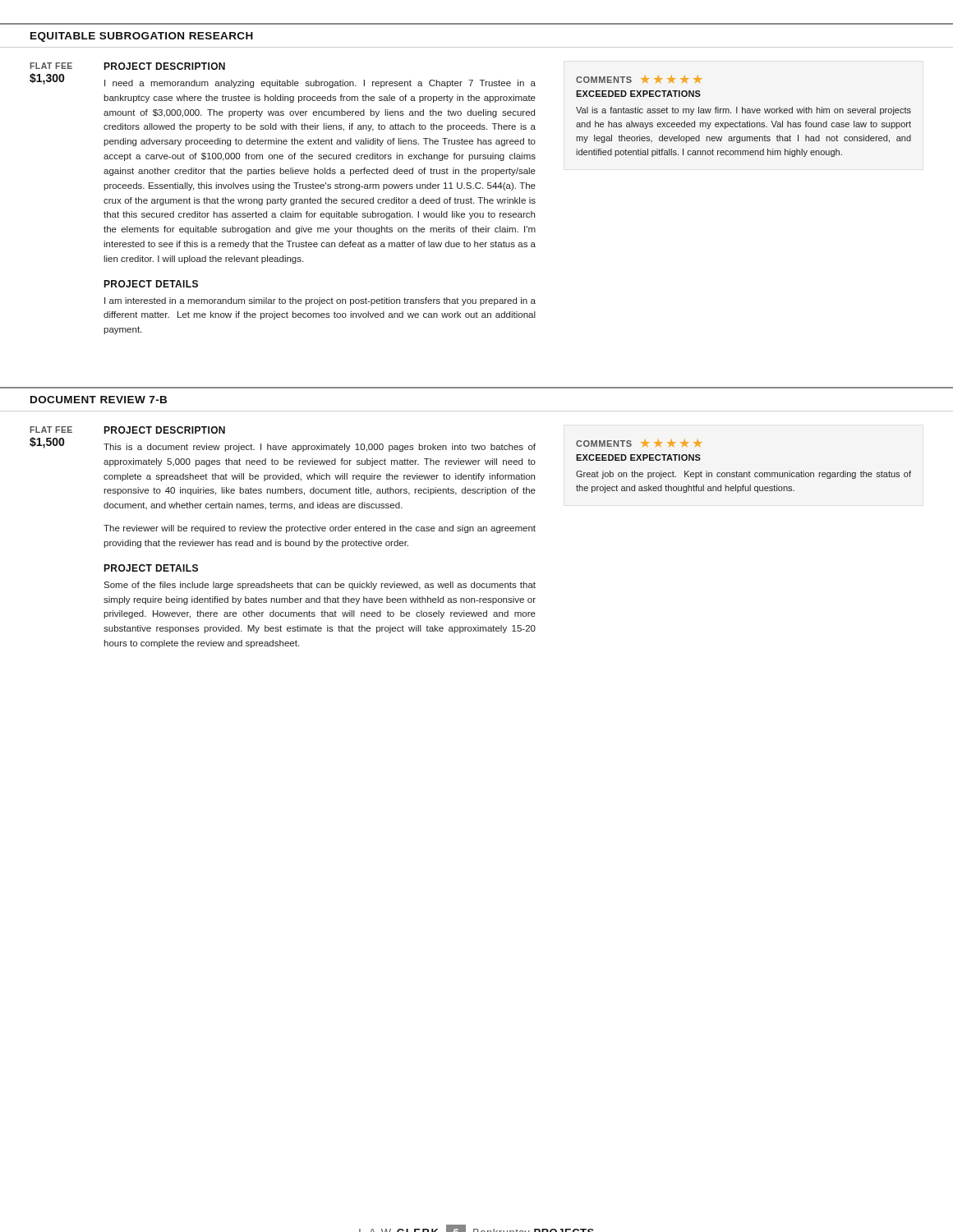Point to the region starting "I need a memorandum"
The width and height of the screenshot is (953, 1232).
320,171
